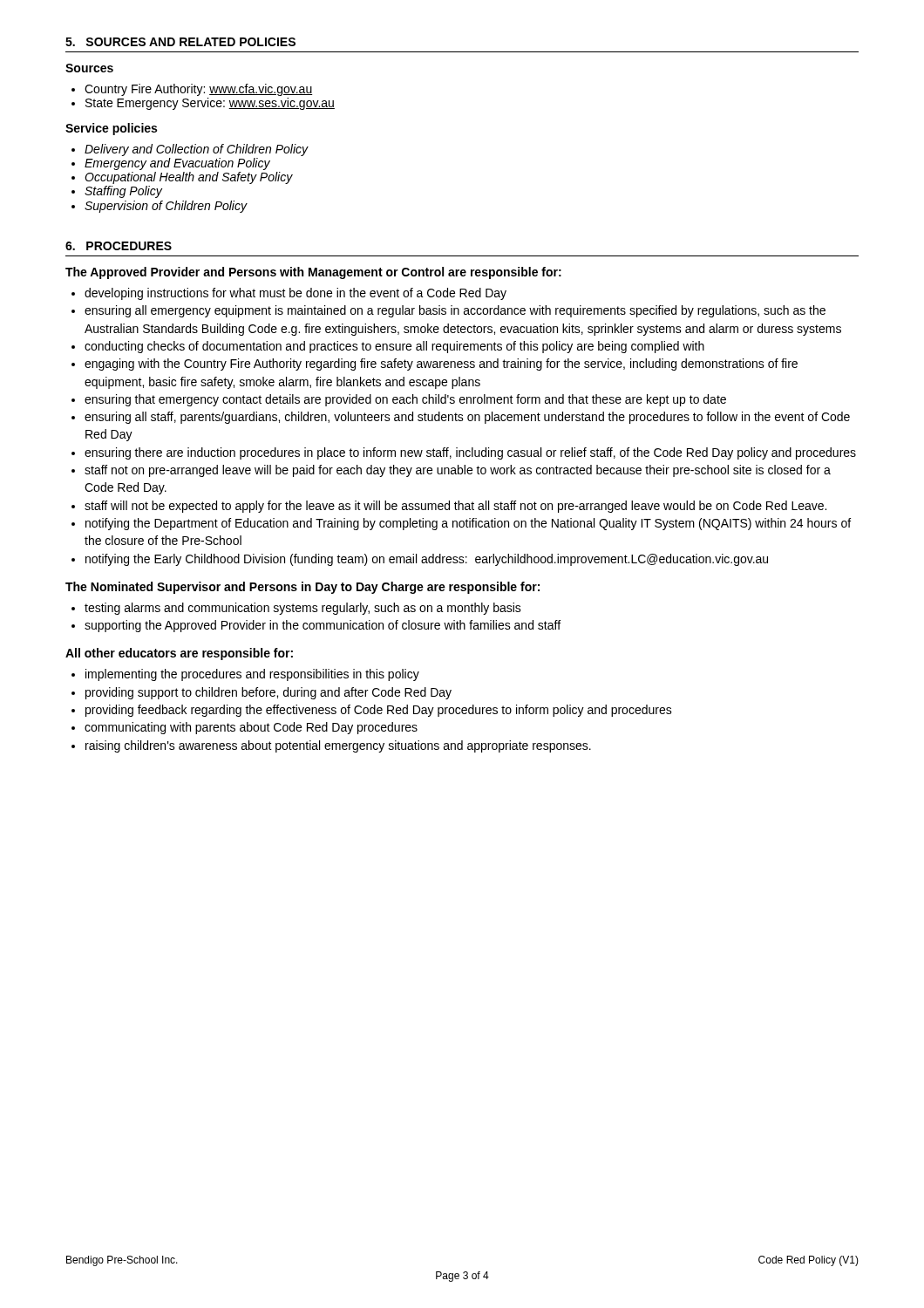Select the section header containing "5. SOURCES AND RELATED POLICIES"

pos(462,44)
